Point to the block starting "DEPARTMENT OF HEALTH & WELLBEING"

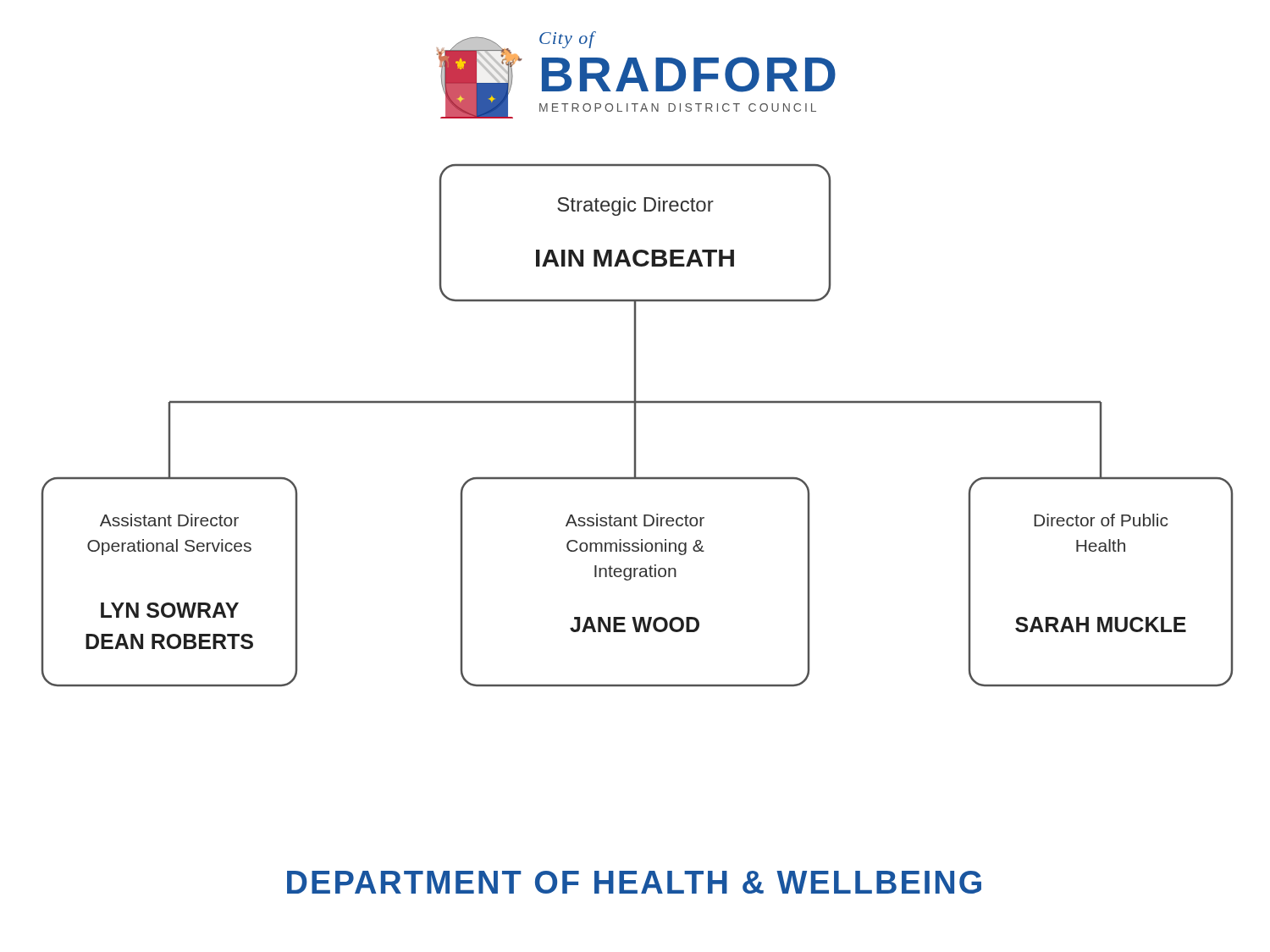635,883
